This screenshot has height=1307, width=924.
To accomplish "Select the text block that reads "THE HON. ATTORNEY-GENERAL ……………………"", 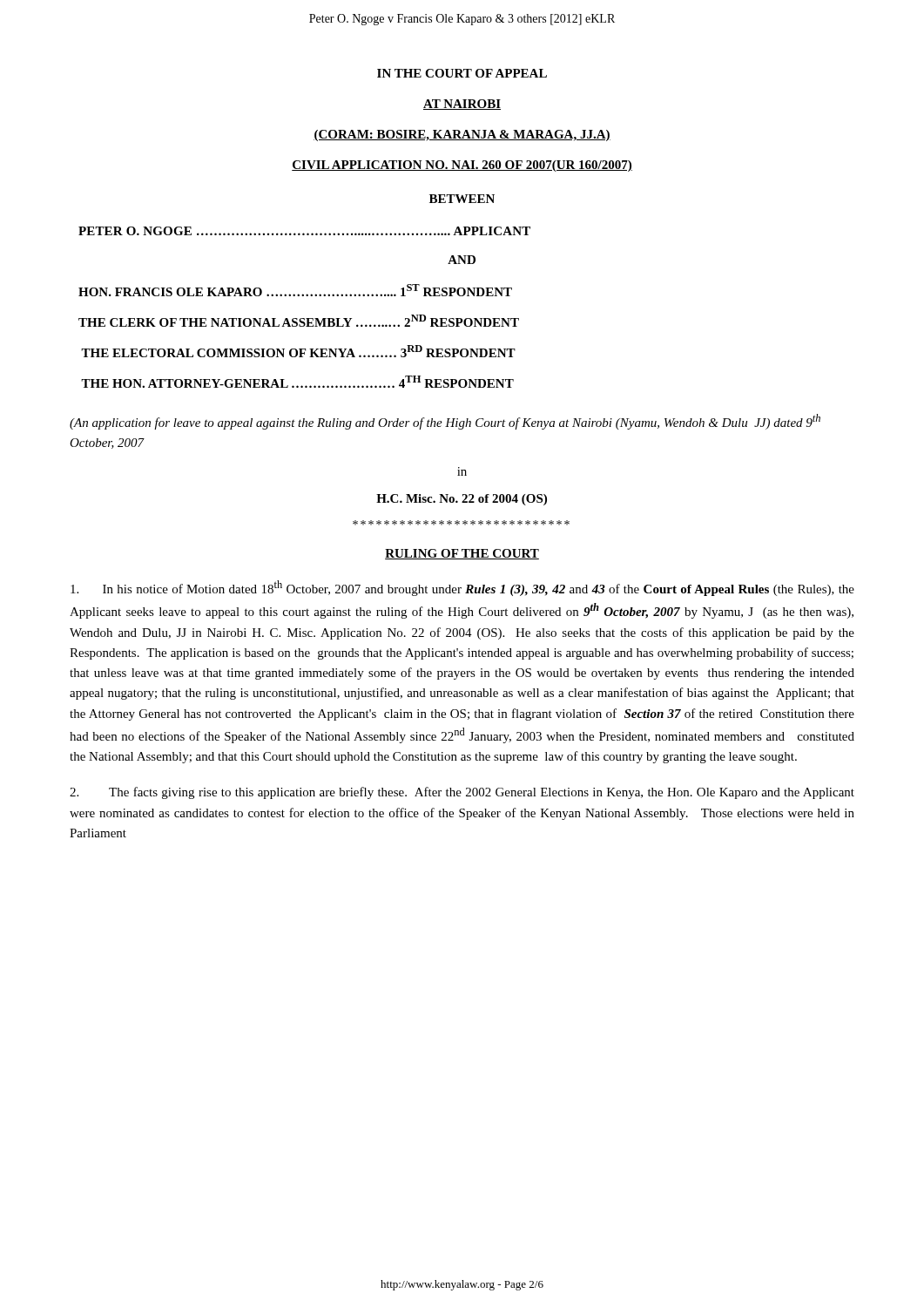I will 296,382.
